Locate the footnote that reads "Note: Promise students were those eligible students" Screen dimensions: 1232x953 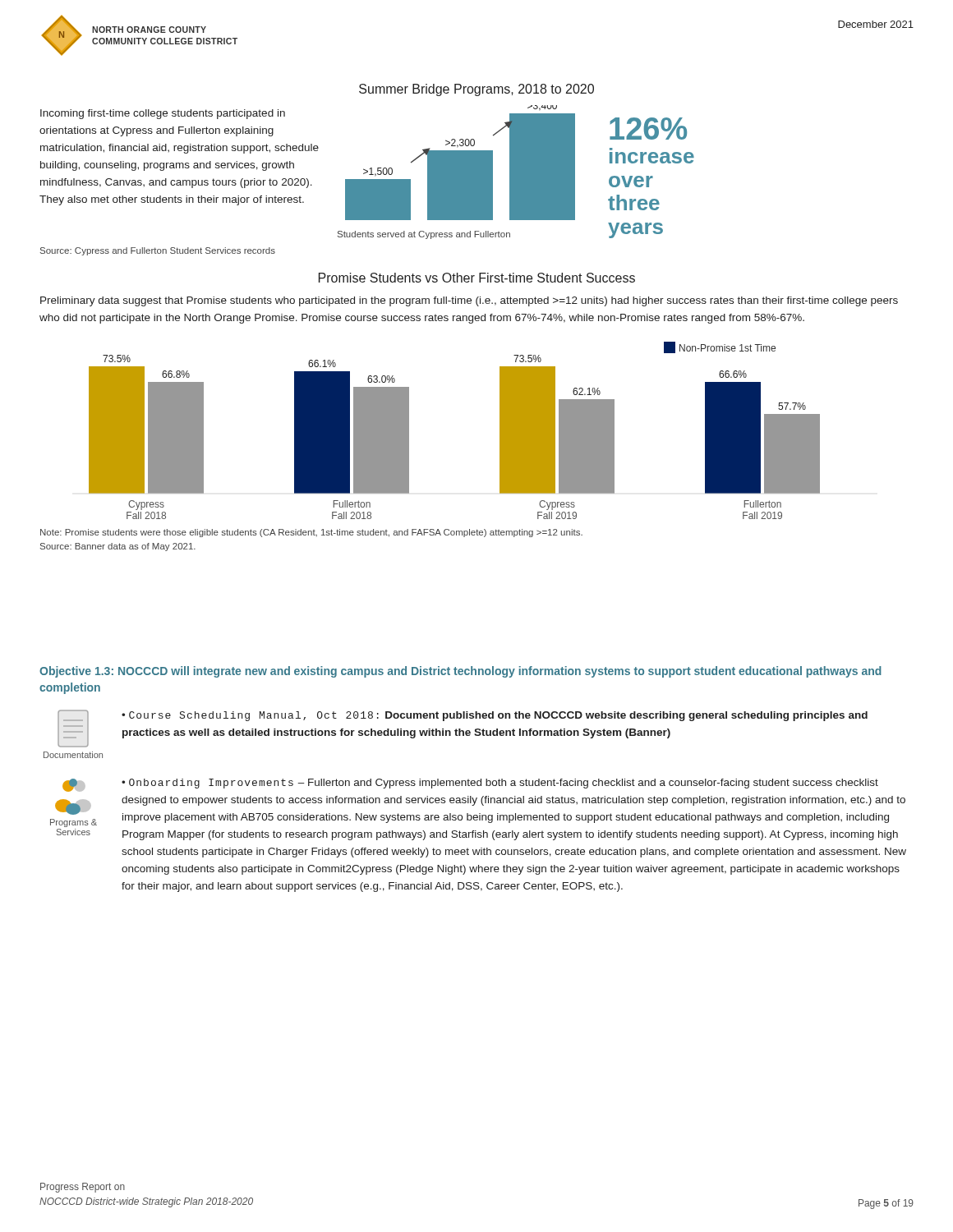click(x=311, y=539)
